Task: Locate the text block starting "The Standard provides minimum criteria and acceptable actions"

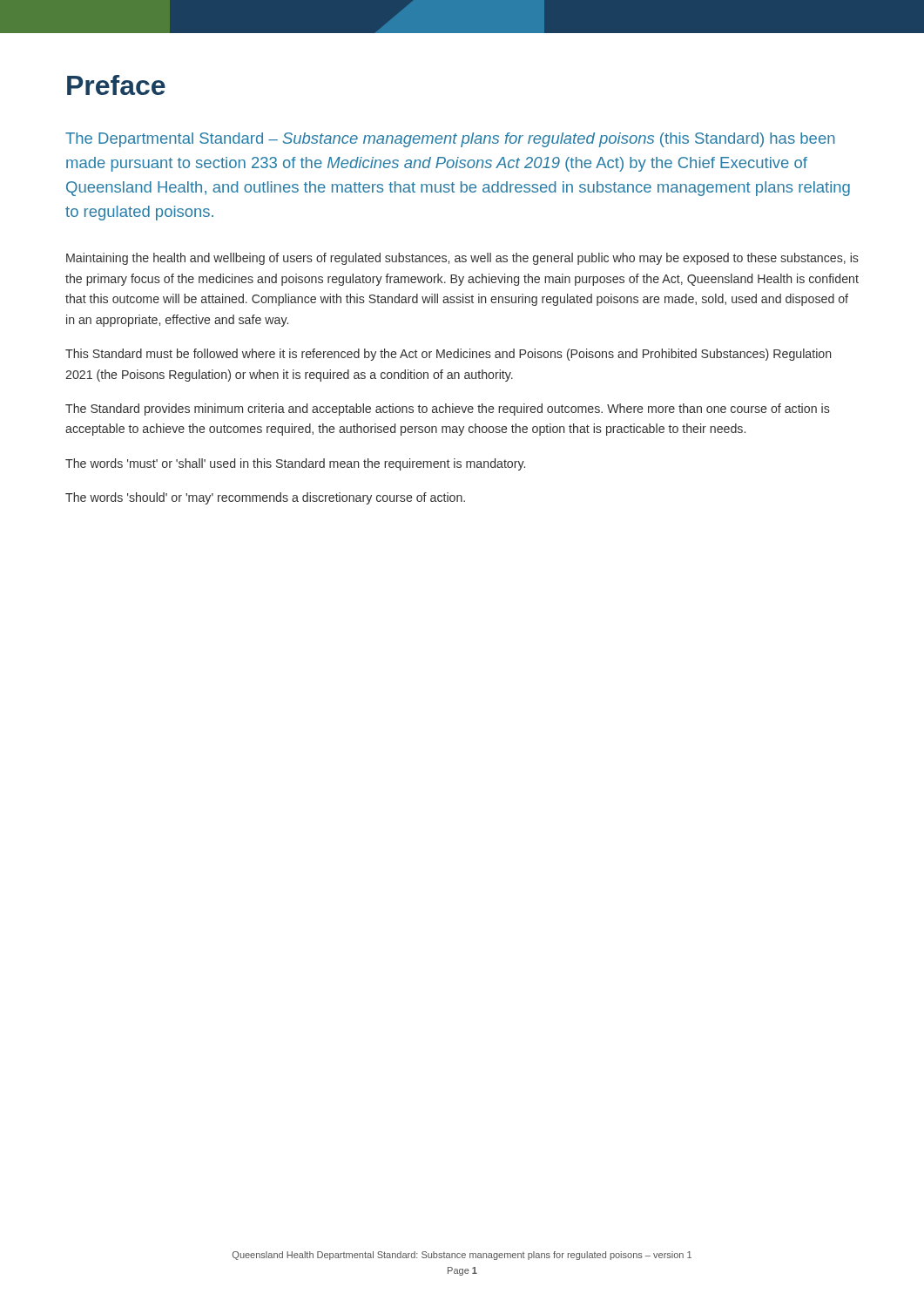Action: 448,419
